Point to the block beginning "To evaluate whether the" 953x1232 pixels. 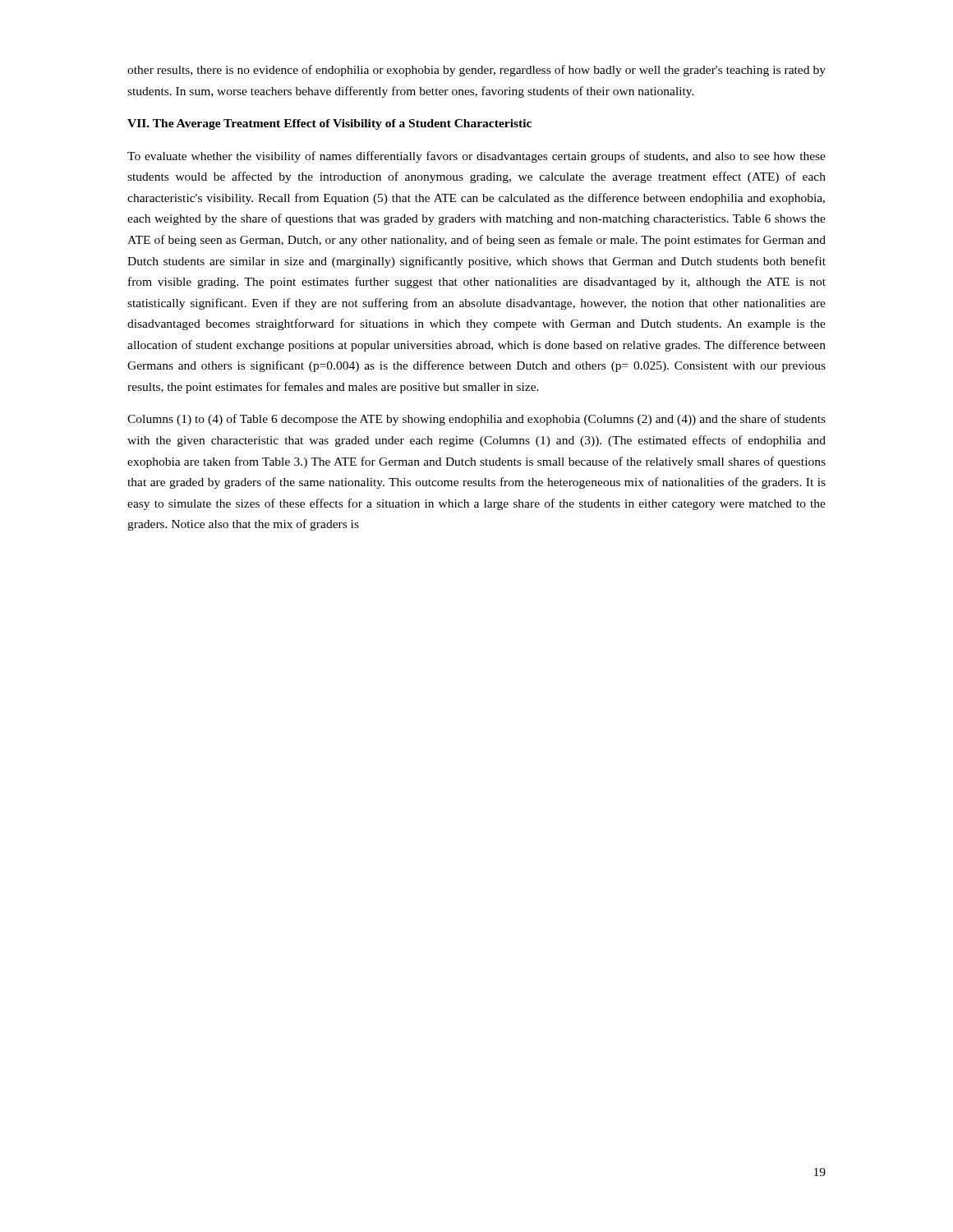476,271
